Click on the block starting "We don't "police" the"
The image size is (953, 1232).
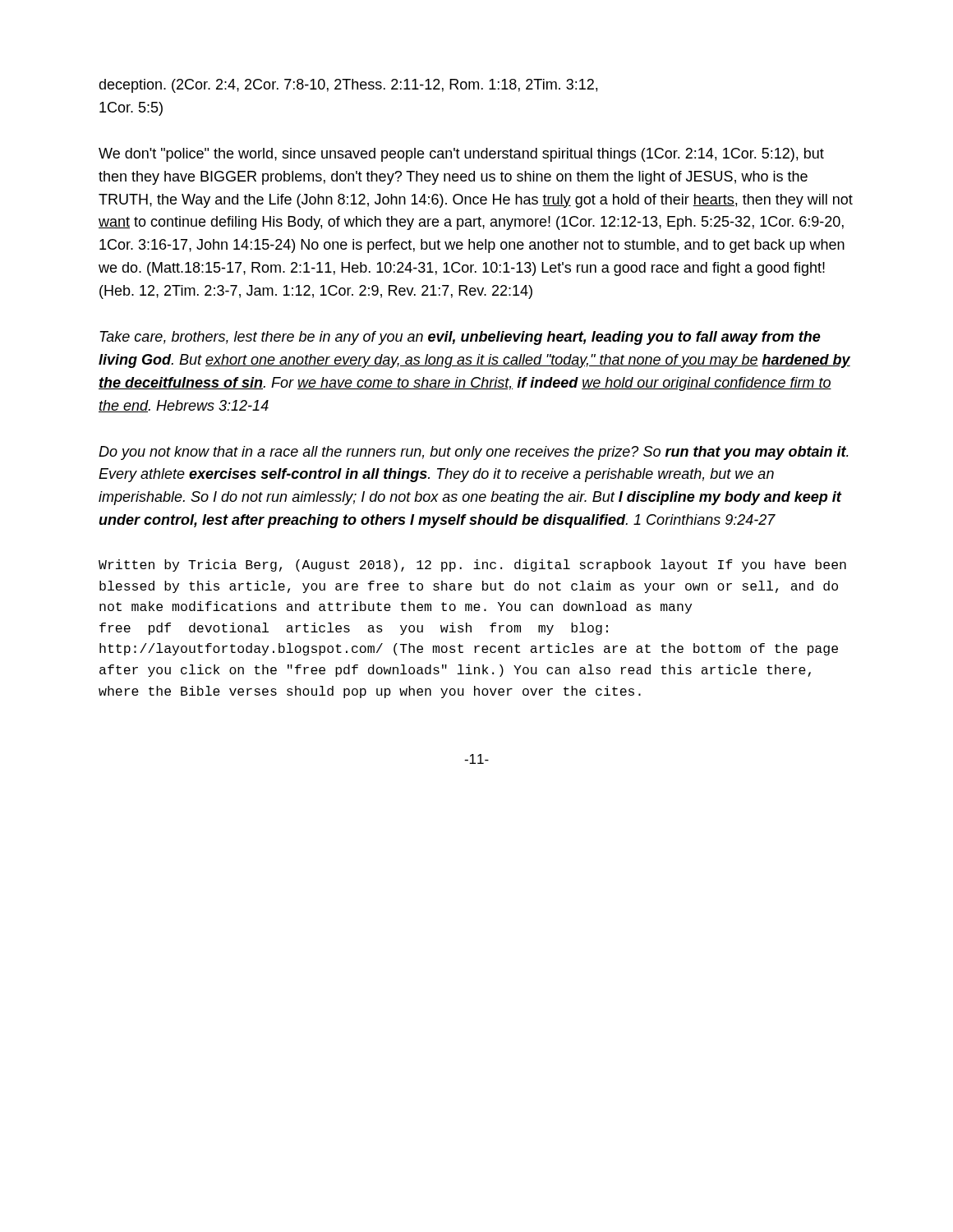[x=476, y=222]
